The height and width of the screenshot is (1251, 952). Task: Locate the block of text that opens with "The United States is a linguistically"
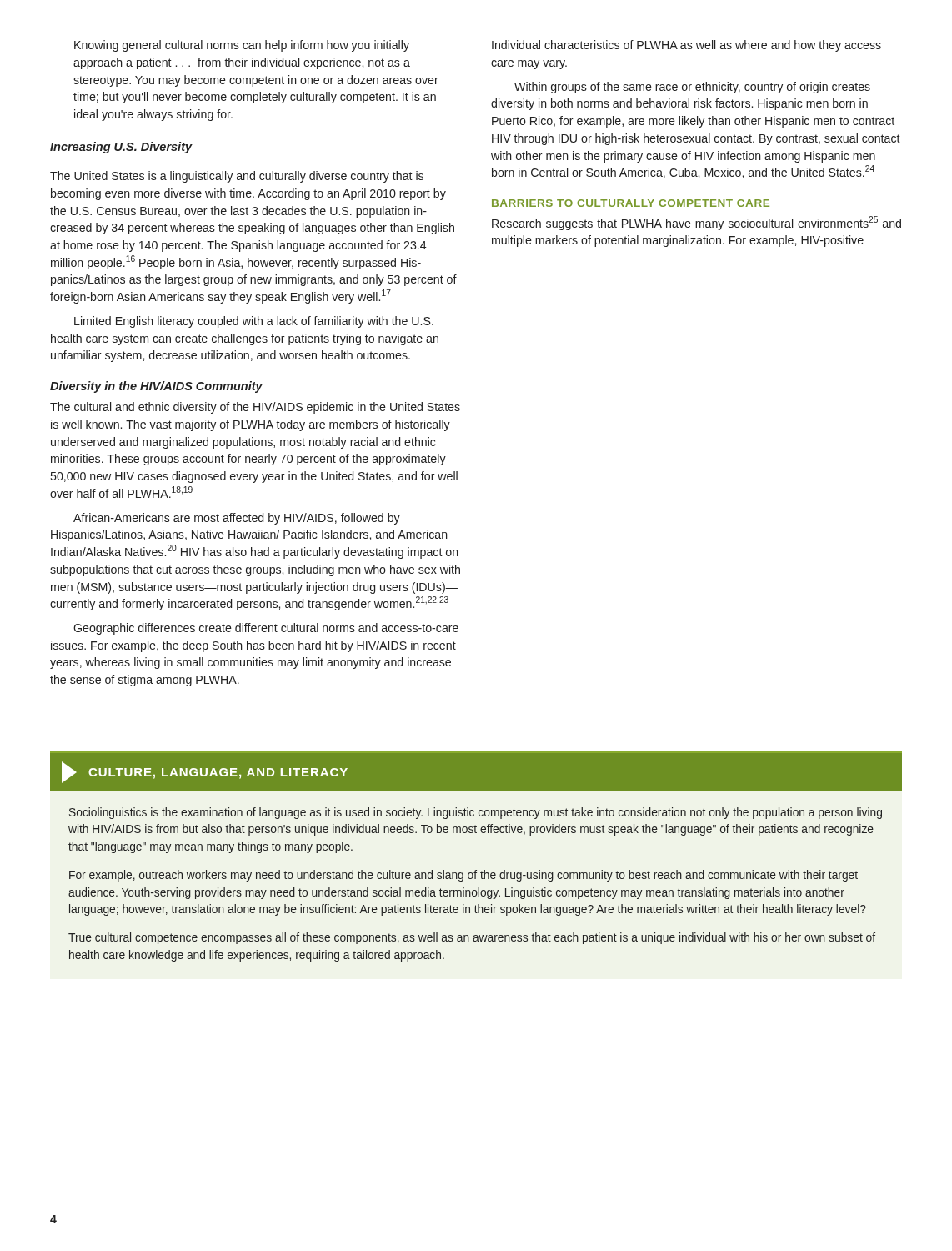click(x=255, y=266)
